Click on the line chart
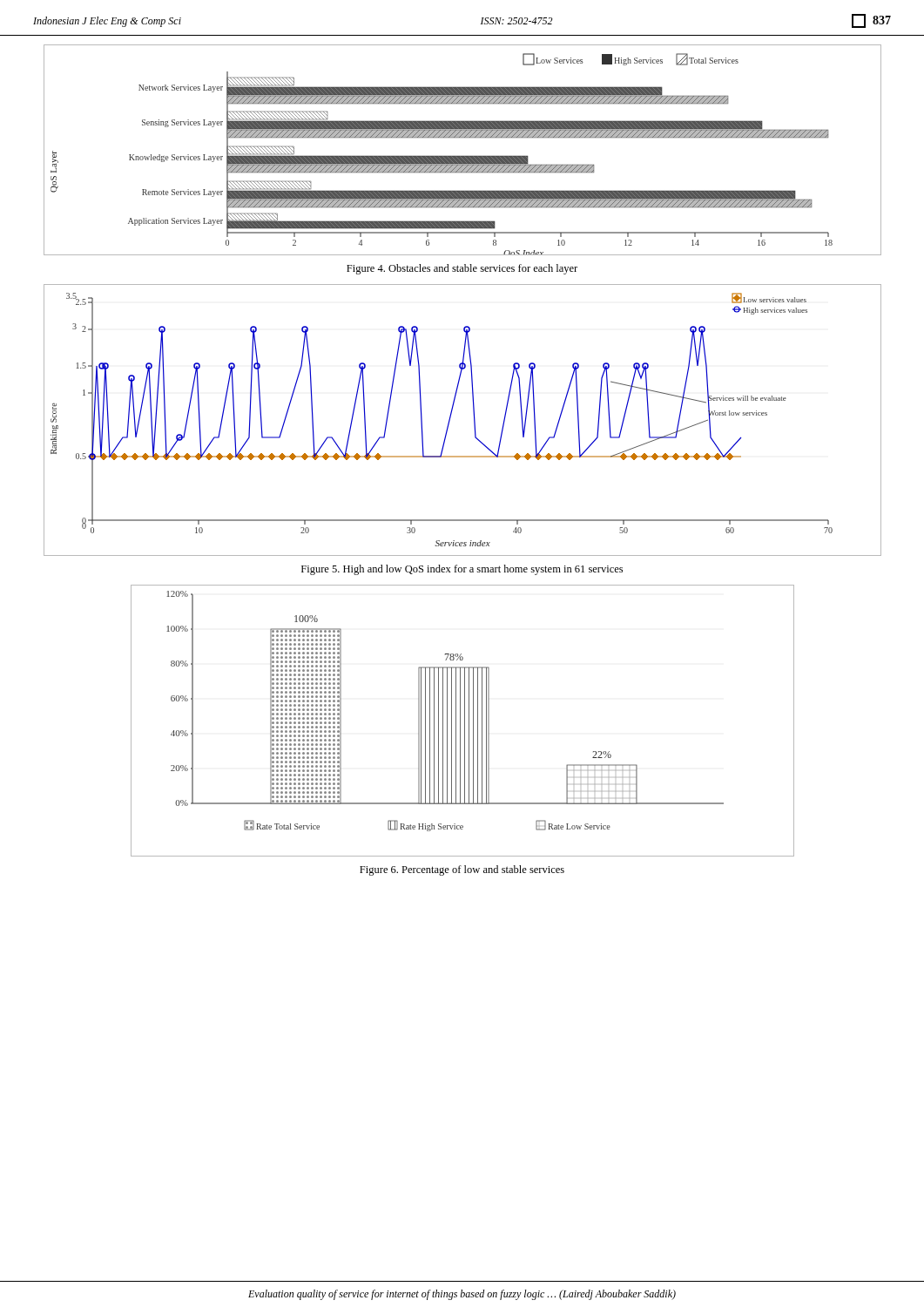 [462, 420]
